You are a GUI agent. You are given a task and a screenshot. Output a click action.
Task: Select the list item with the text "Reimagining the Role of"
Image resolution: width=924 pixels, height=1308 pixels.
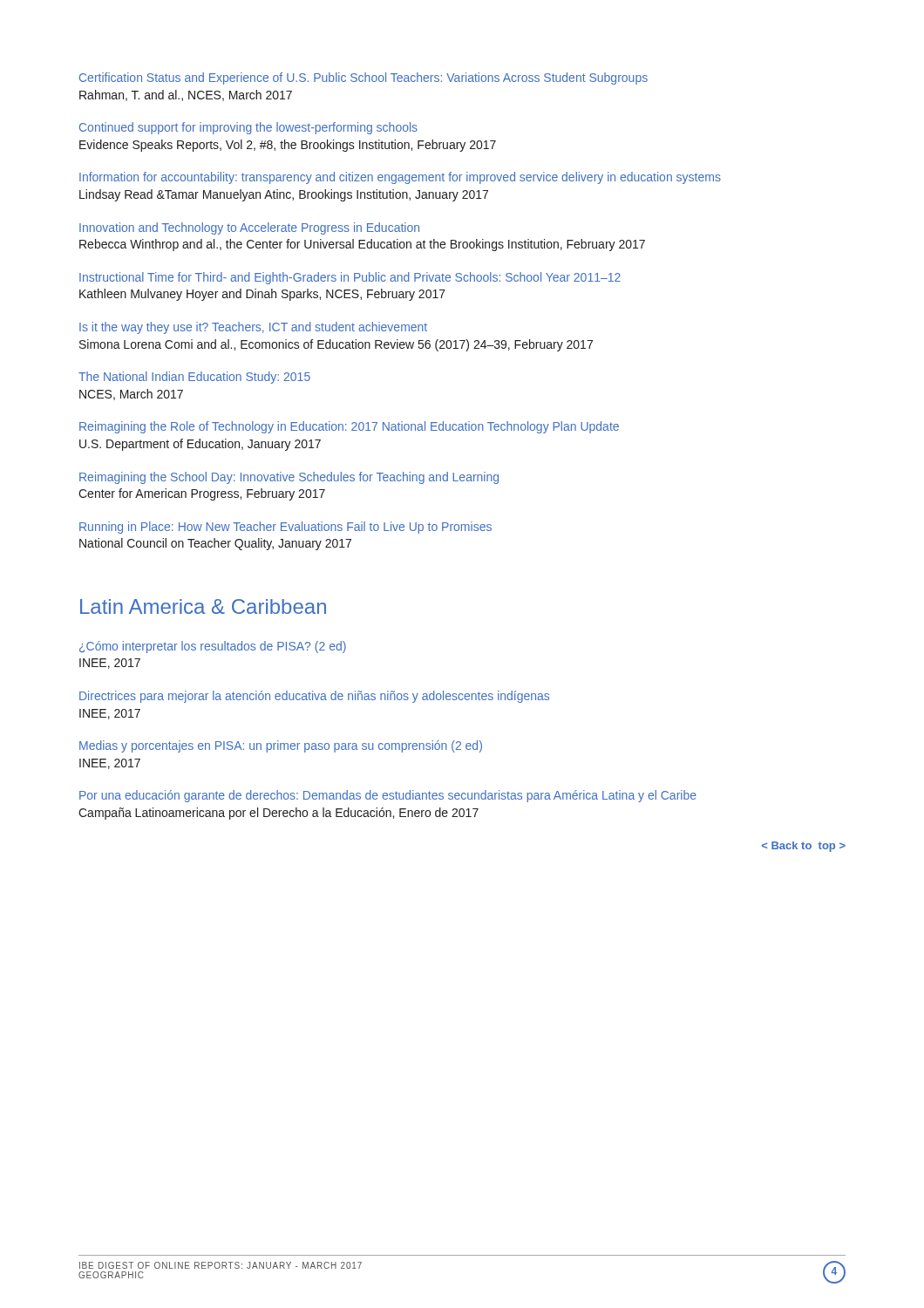pyautogui.click(x=462, y=435)
